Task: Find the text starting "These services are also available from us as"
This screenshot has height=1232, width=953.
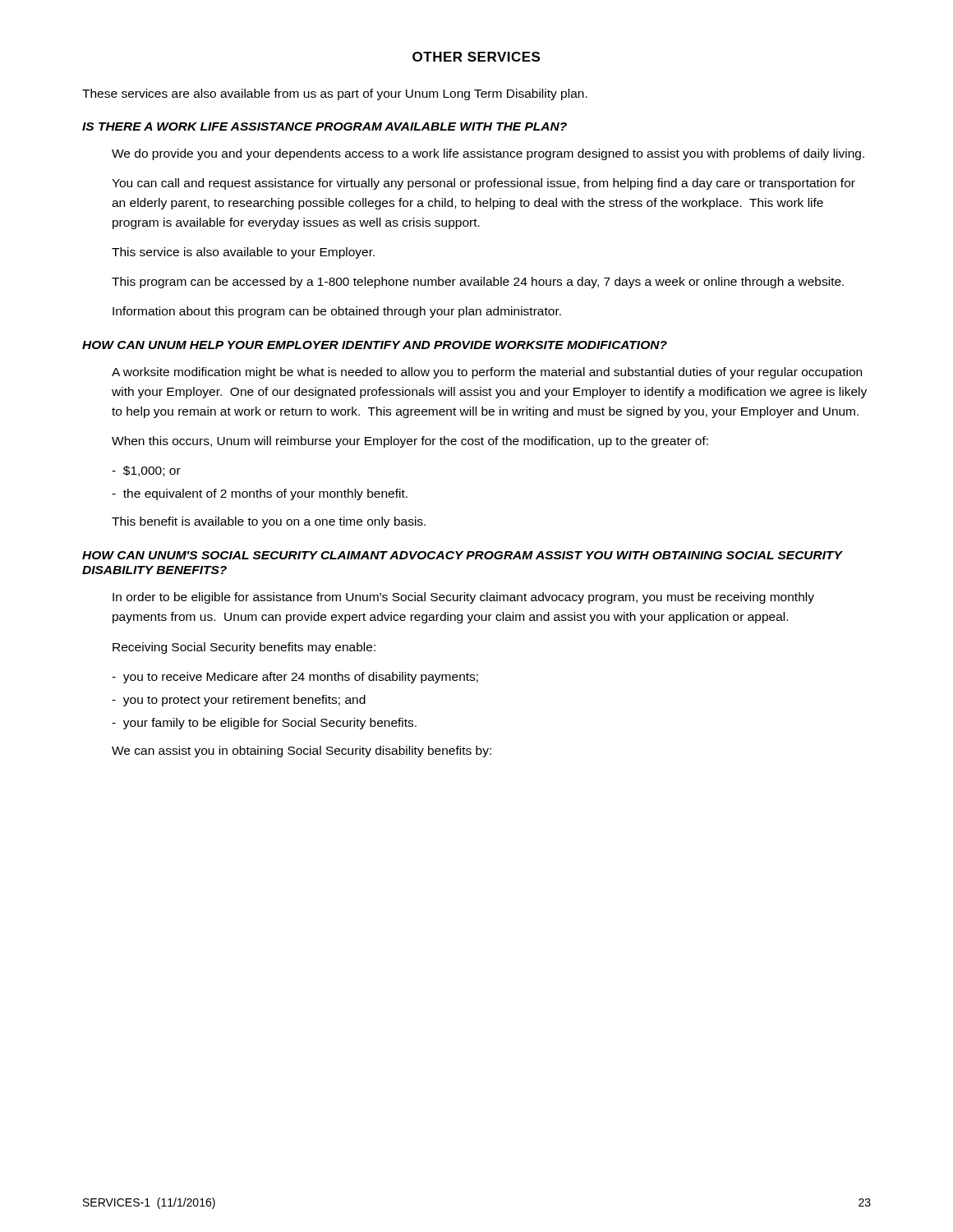Action: pos(335,93)
